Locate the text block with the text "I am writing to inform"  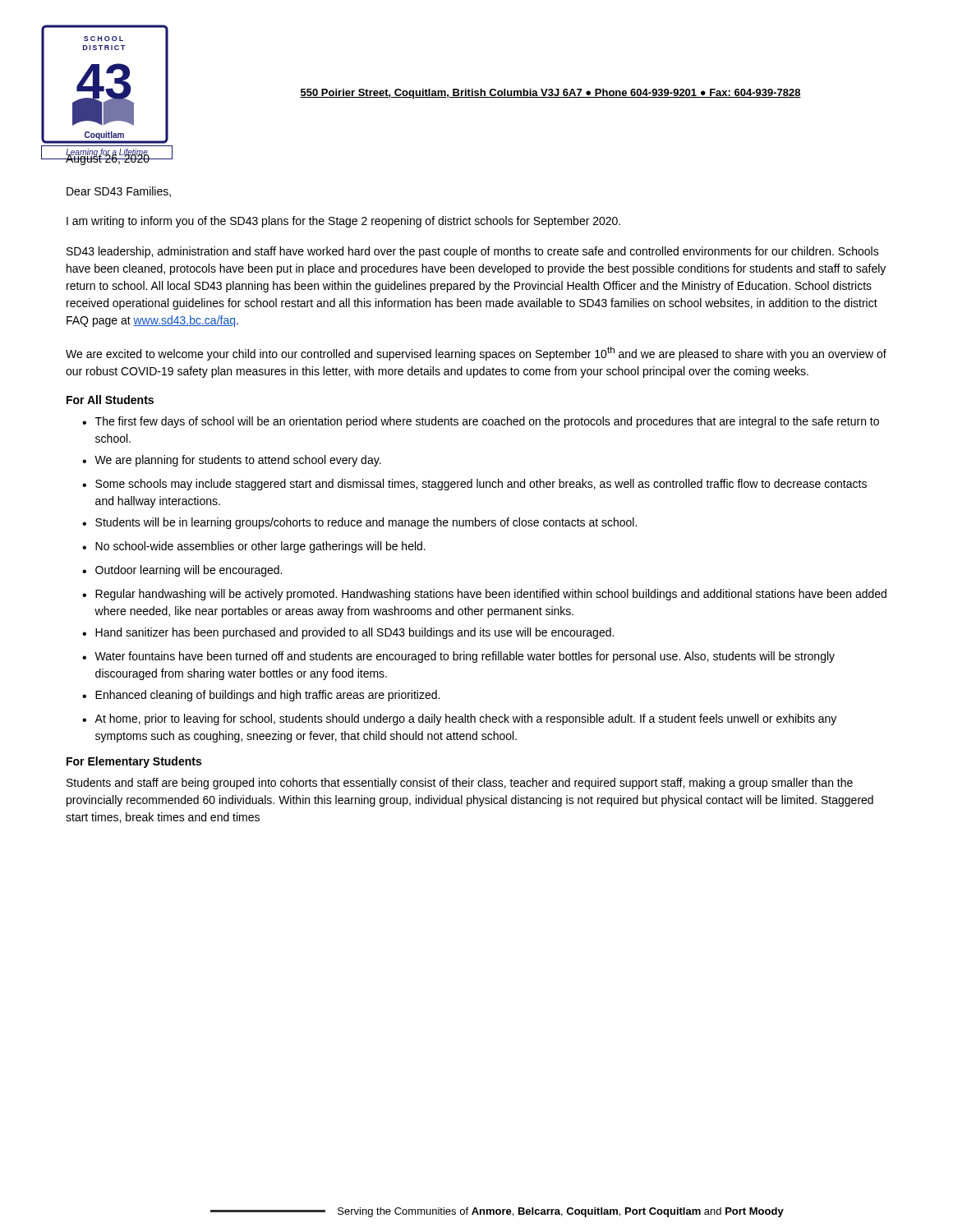click(x=344, y=221)
